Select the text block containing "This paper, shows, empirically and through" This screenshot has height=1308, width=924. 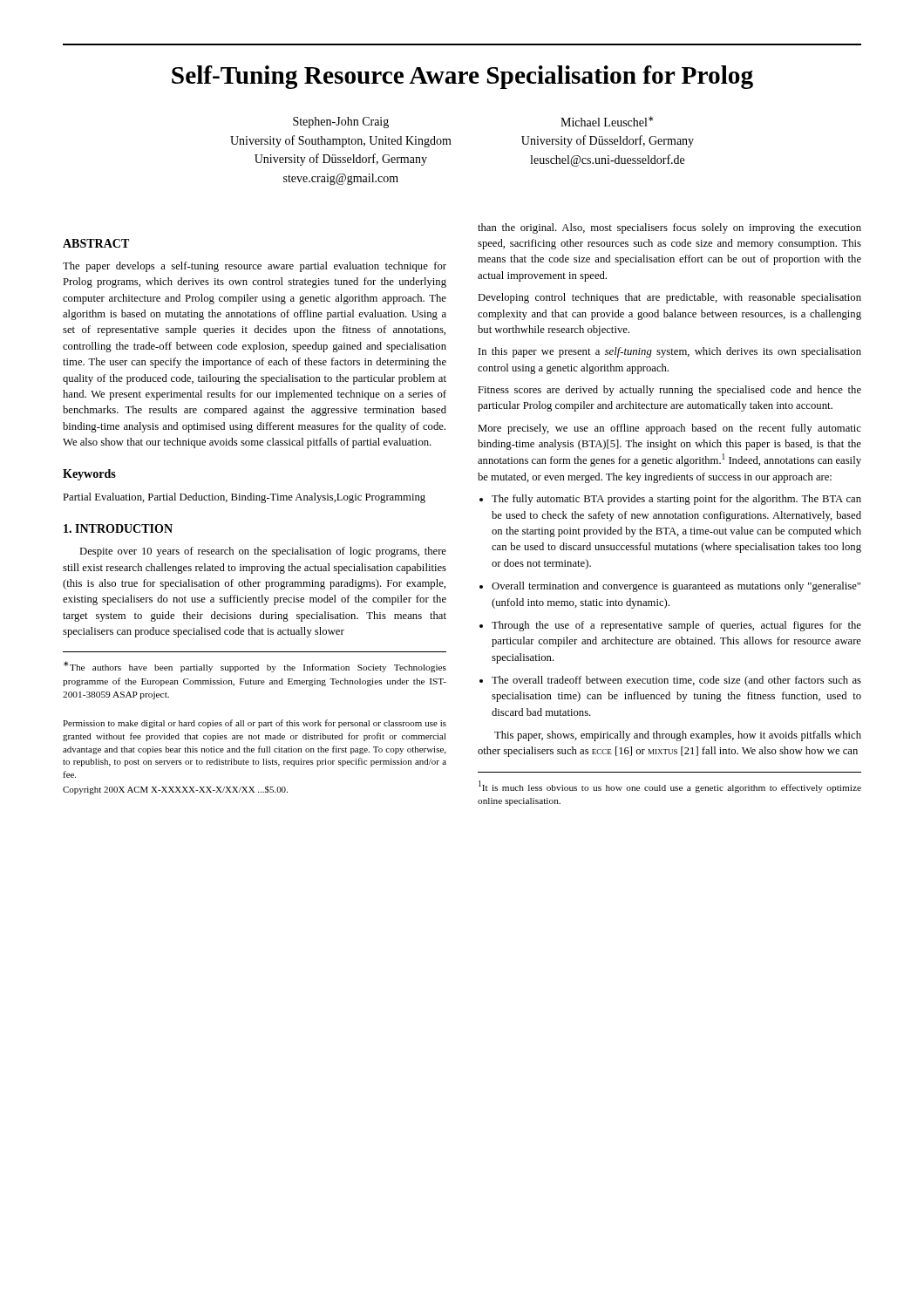[669, 743]
